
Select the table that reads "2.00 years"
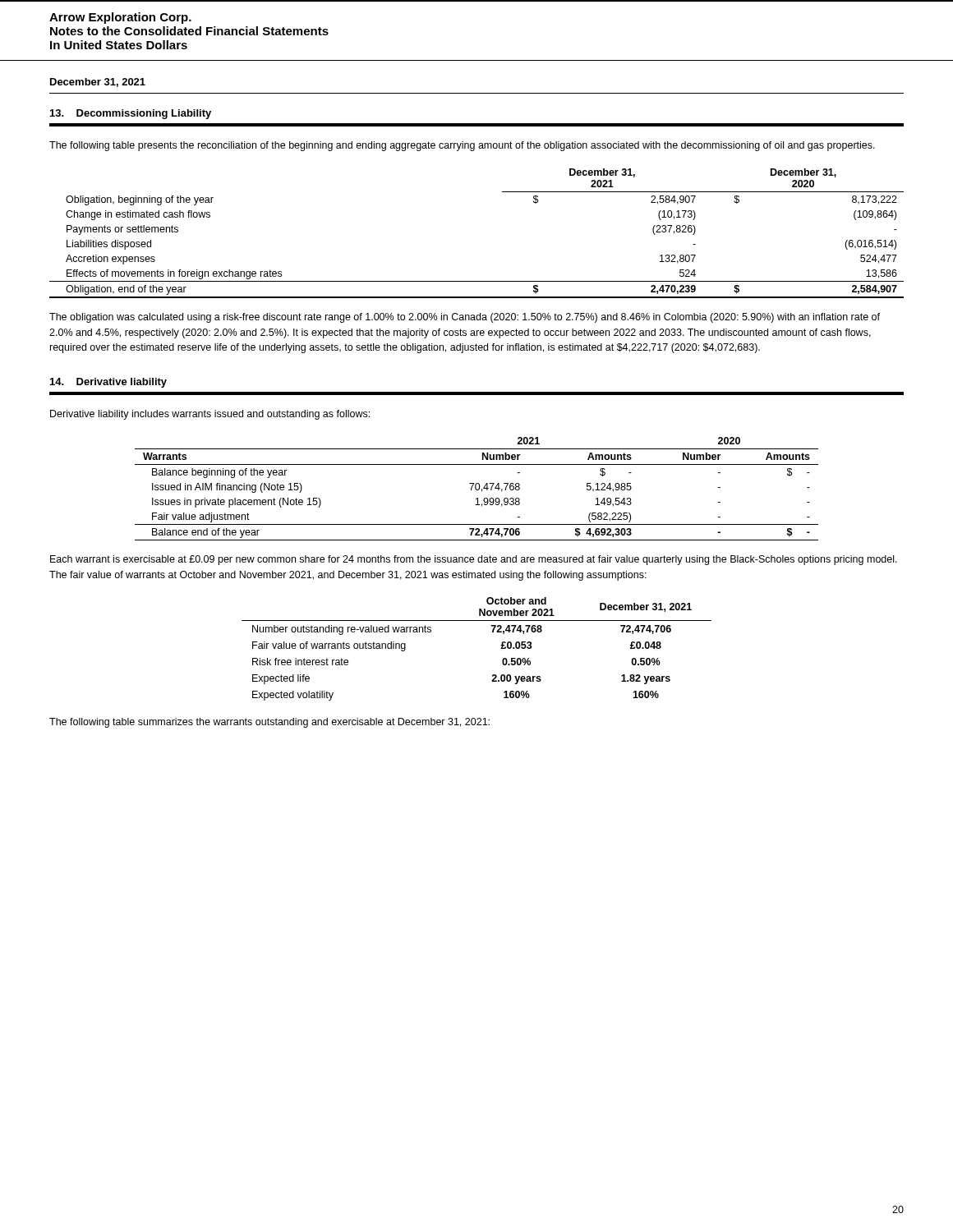(476, 649)
